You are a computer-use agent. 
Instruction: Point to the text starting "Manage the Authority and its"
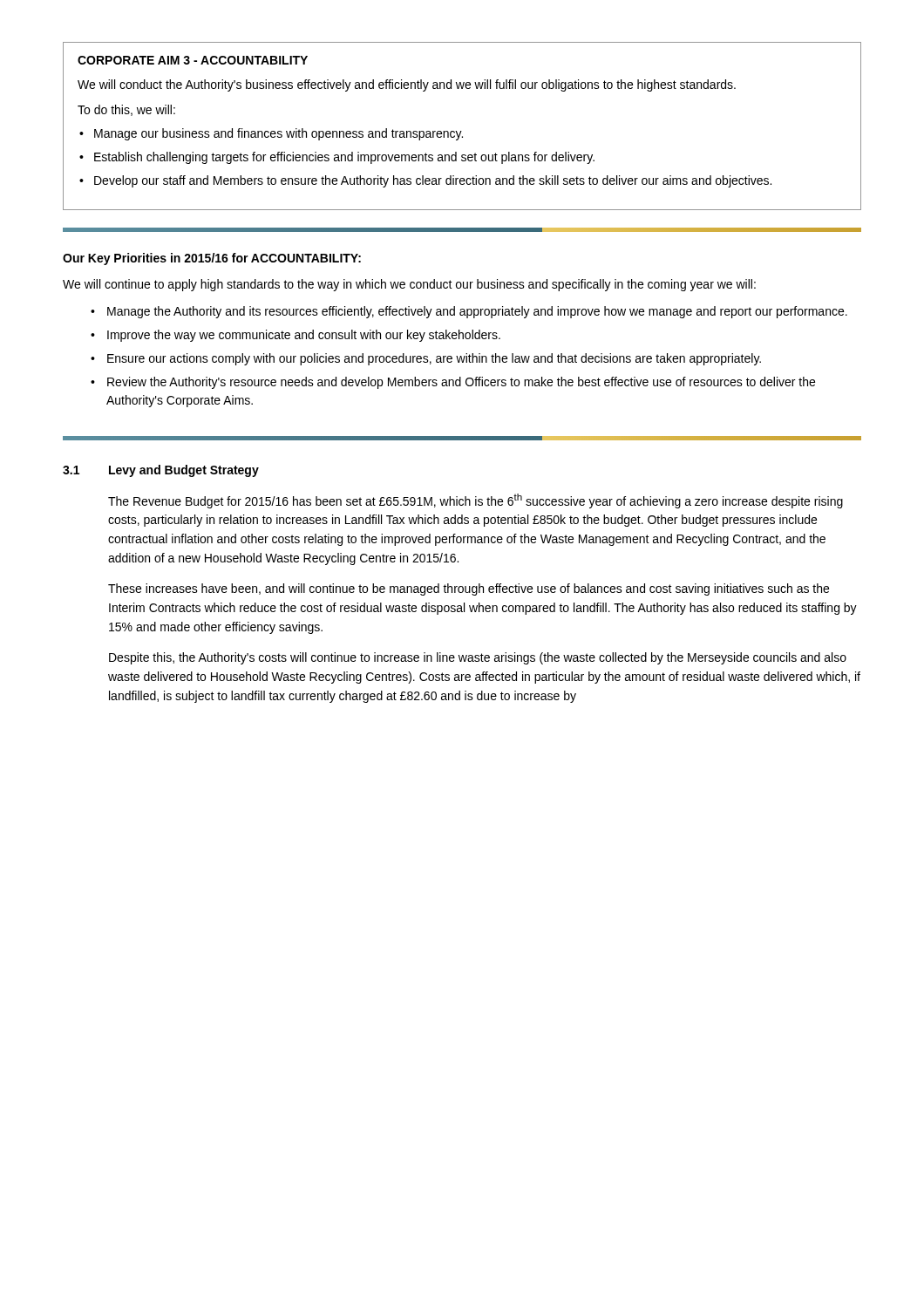pyautogui.click(x=477, y=311)
